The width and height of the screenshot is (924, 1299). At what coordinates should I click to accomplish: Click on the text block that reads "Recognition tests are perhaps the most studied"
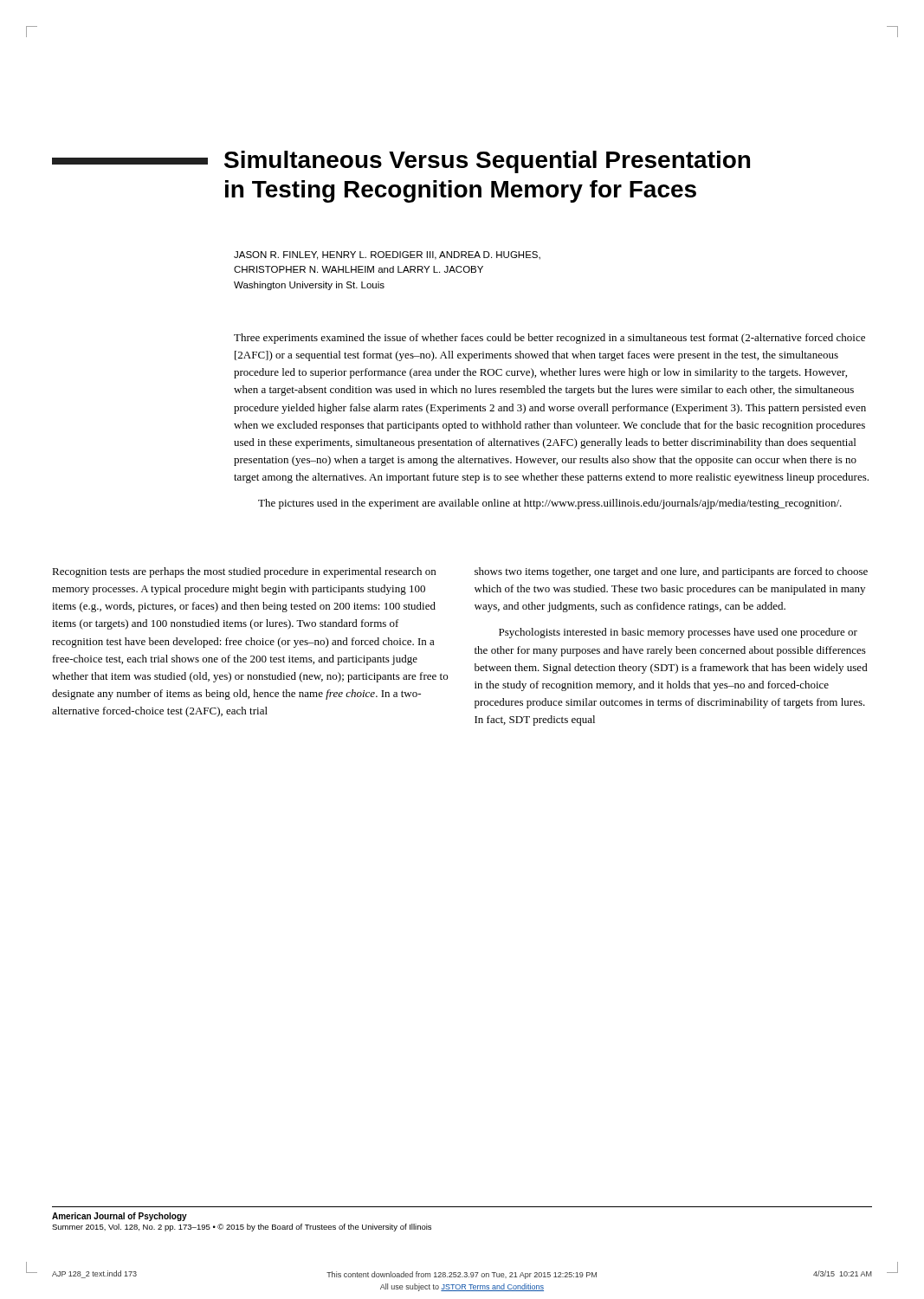click(x=251, y=641)
